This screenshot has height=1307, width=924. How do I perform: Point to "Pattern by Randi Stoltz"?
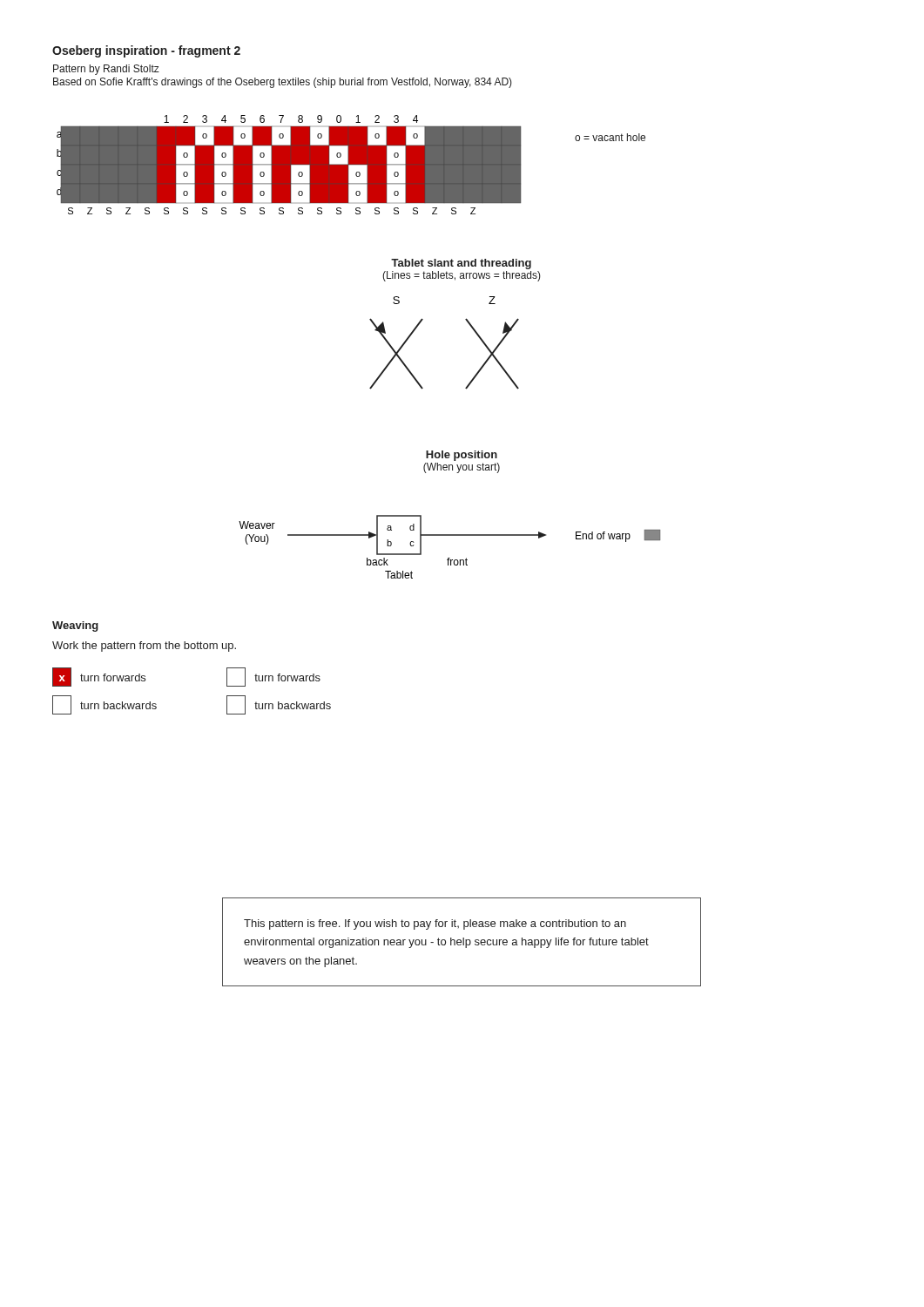106,69
